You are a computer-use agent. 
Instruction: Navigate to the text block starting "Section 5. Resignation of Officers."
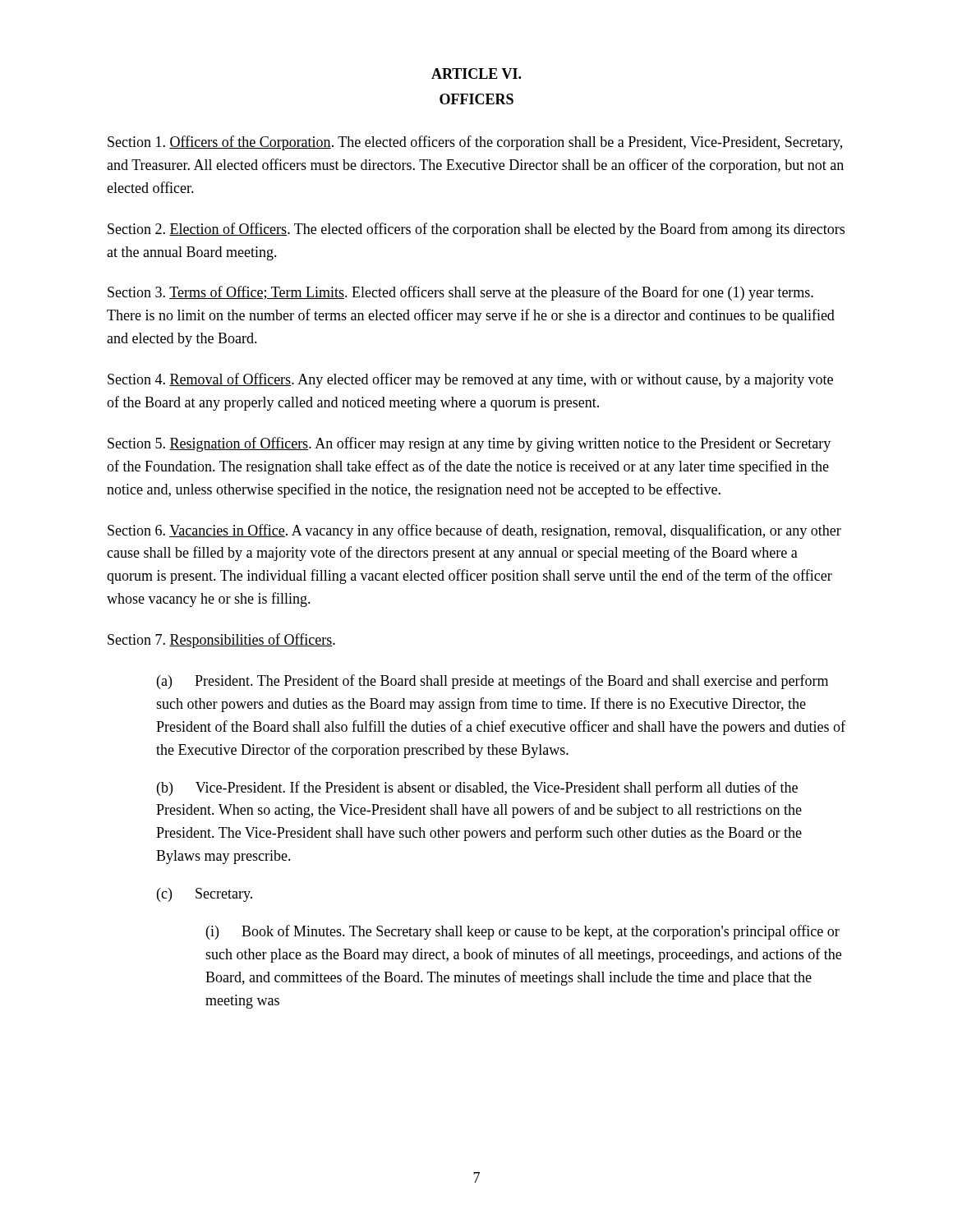tap(469, 466)
